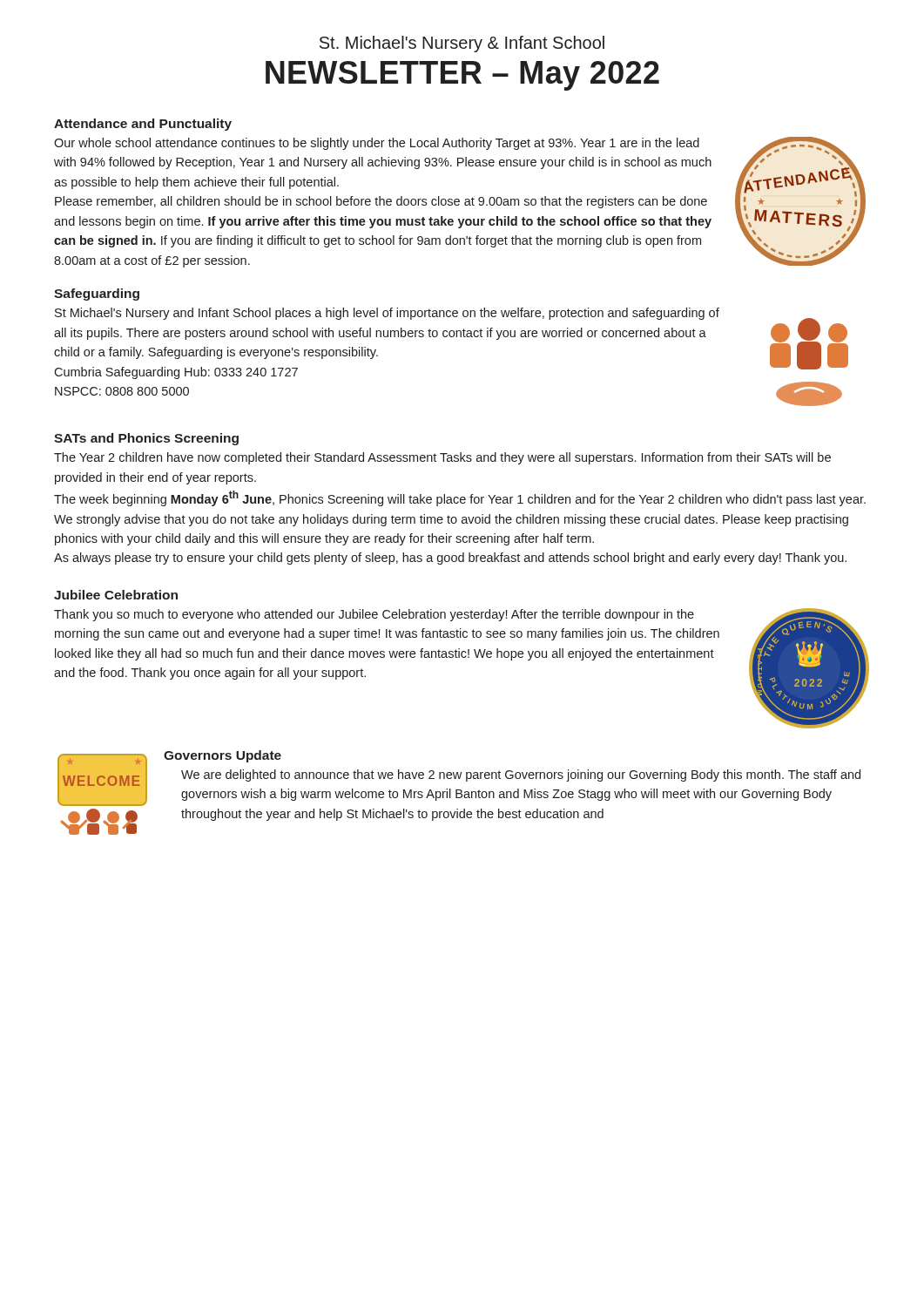Click the title that begins "St. Michael's Nursery & Infant School NEWSLETTER"
This screenshot has height=1307, width=924.
[462, 62]
